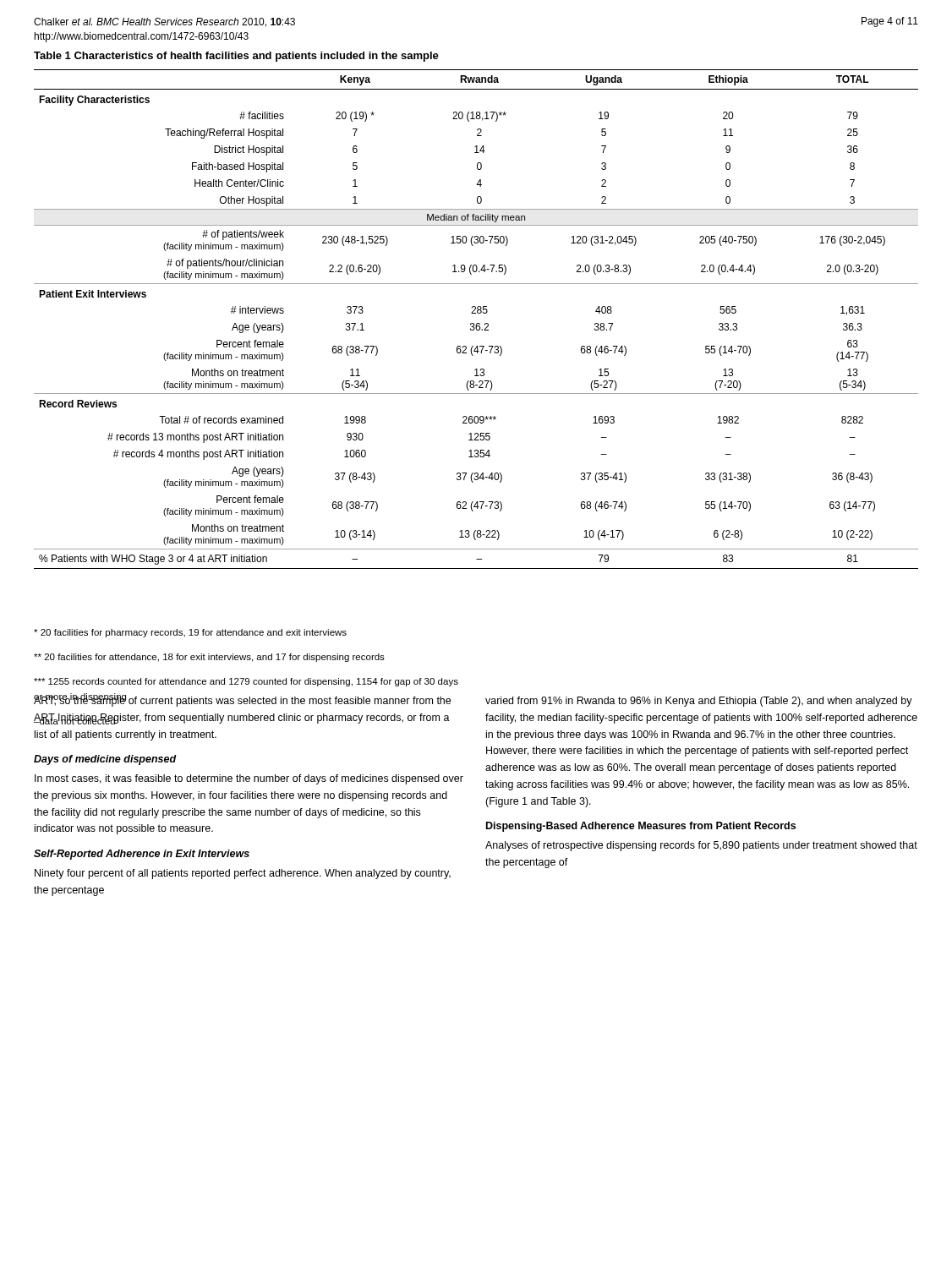The image size is (952, 1268).
Task: Click on the text block that reads "Ninety four percent of all"
Action: pos(243,881)
